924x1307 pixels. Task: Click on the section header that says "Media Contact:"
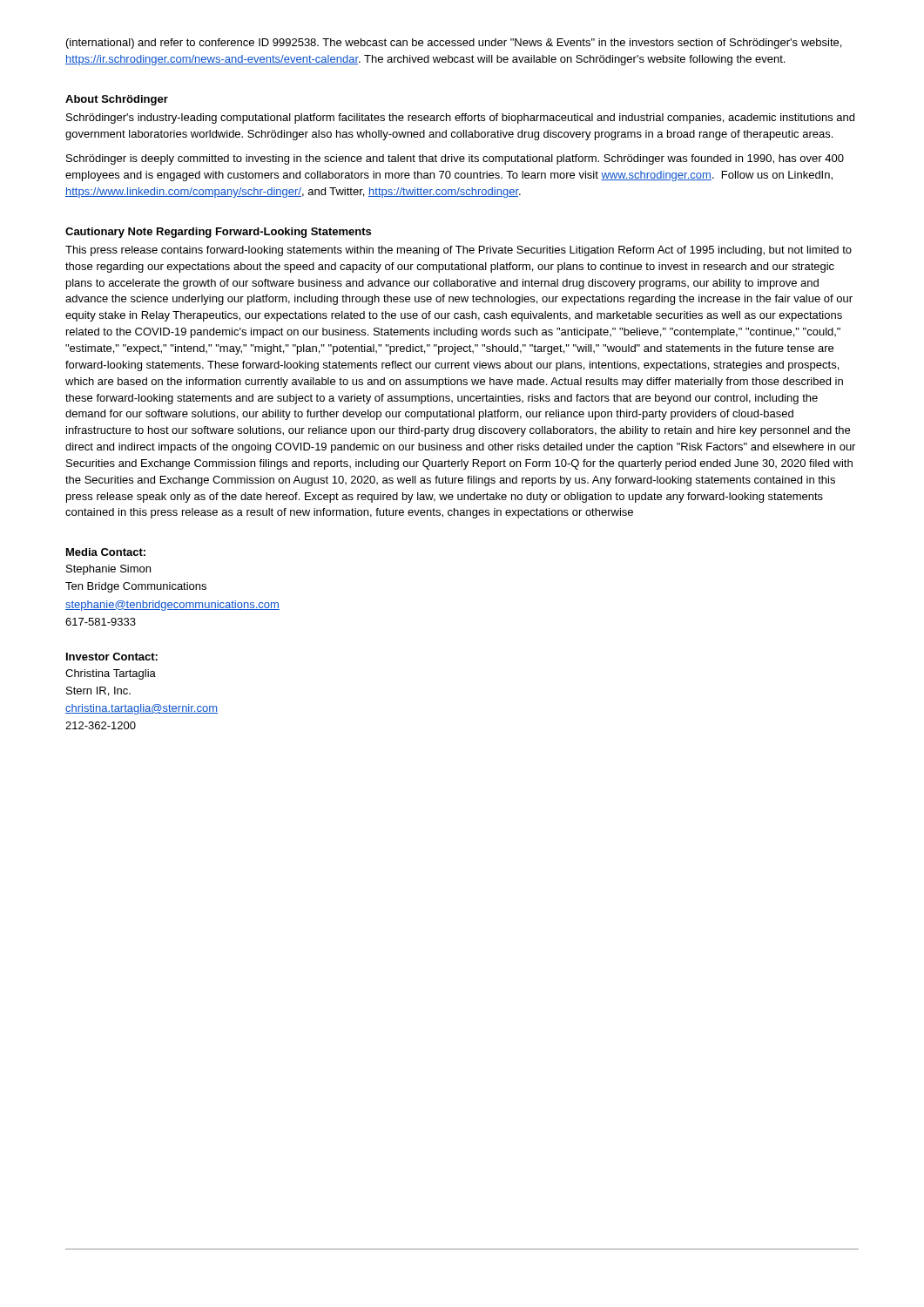point(106,552)
